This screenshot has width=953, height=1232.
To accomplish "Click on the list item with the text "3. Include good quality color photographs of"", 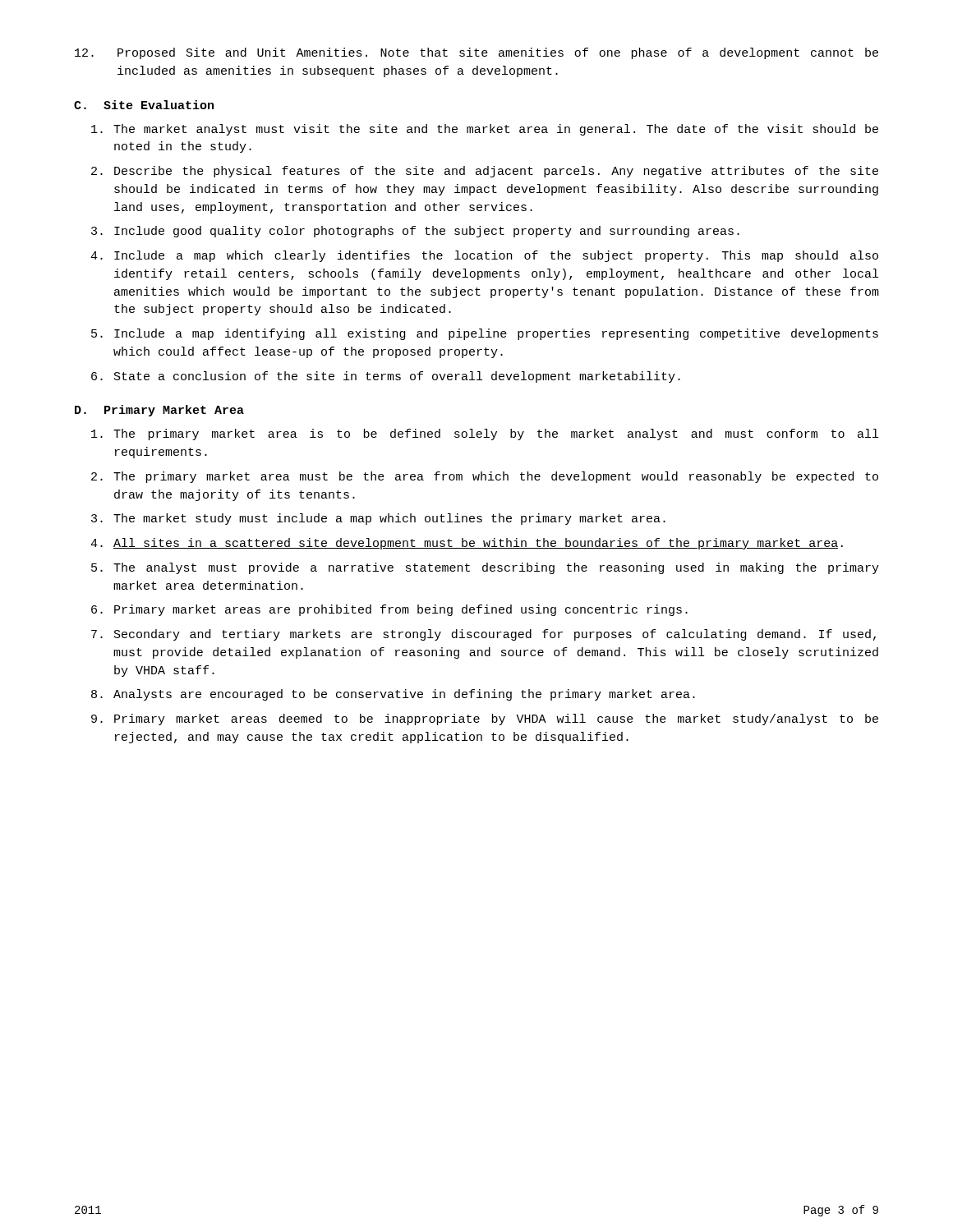I will [x=476, y=233].
